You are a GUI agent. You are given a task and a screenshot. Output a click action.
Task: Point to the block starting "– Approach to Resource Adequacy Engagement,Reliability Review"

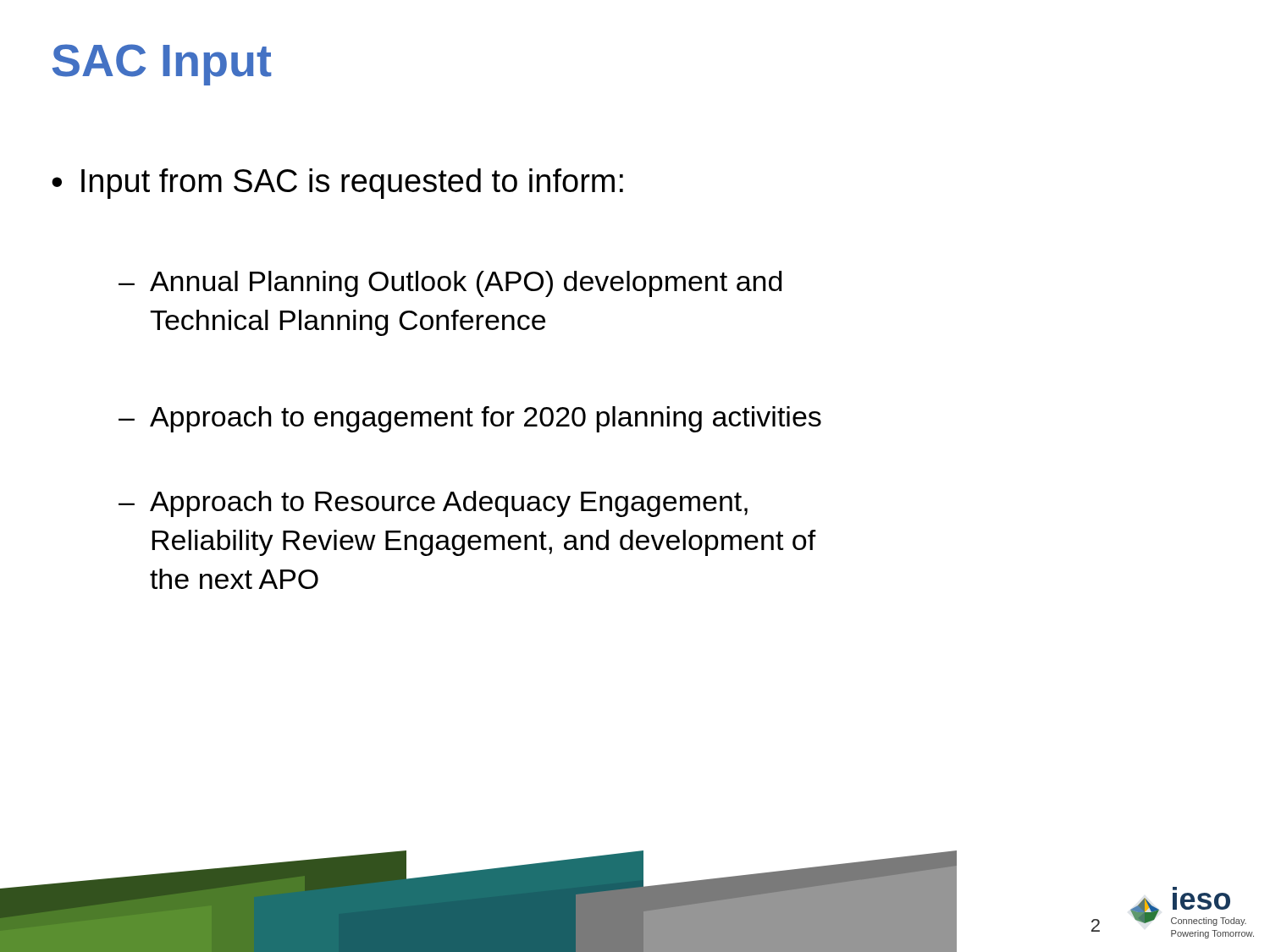click(x=467, y=541)
